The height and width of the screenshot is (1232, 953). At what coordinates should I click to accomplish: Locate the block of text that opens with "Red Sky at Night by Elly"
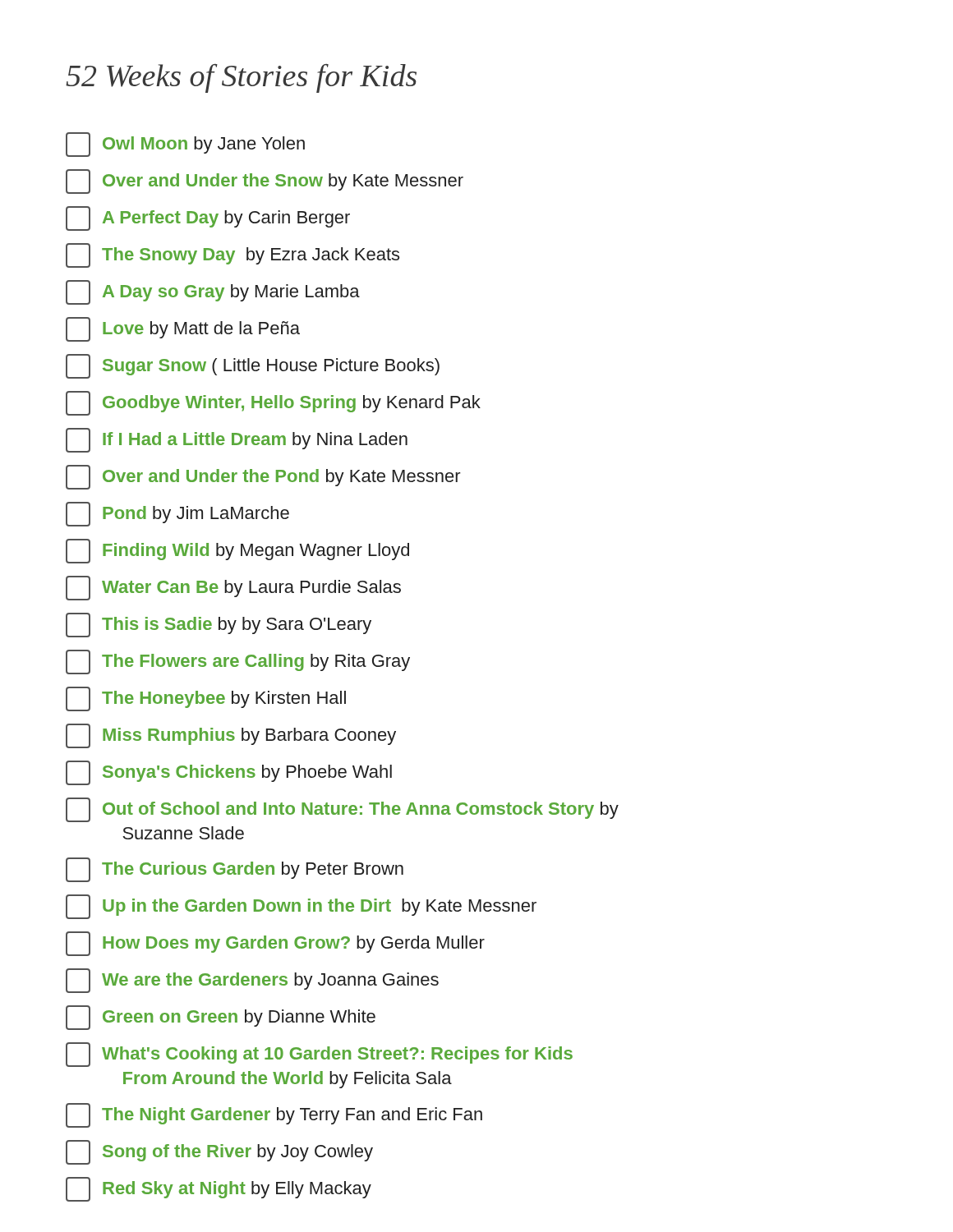(x=219, y=1189)
